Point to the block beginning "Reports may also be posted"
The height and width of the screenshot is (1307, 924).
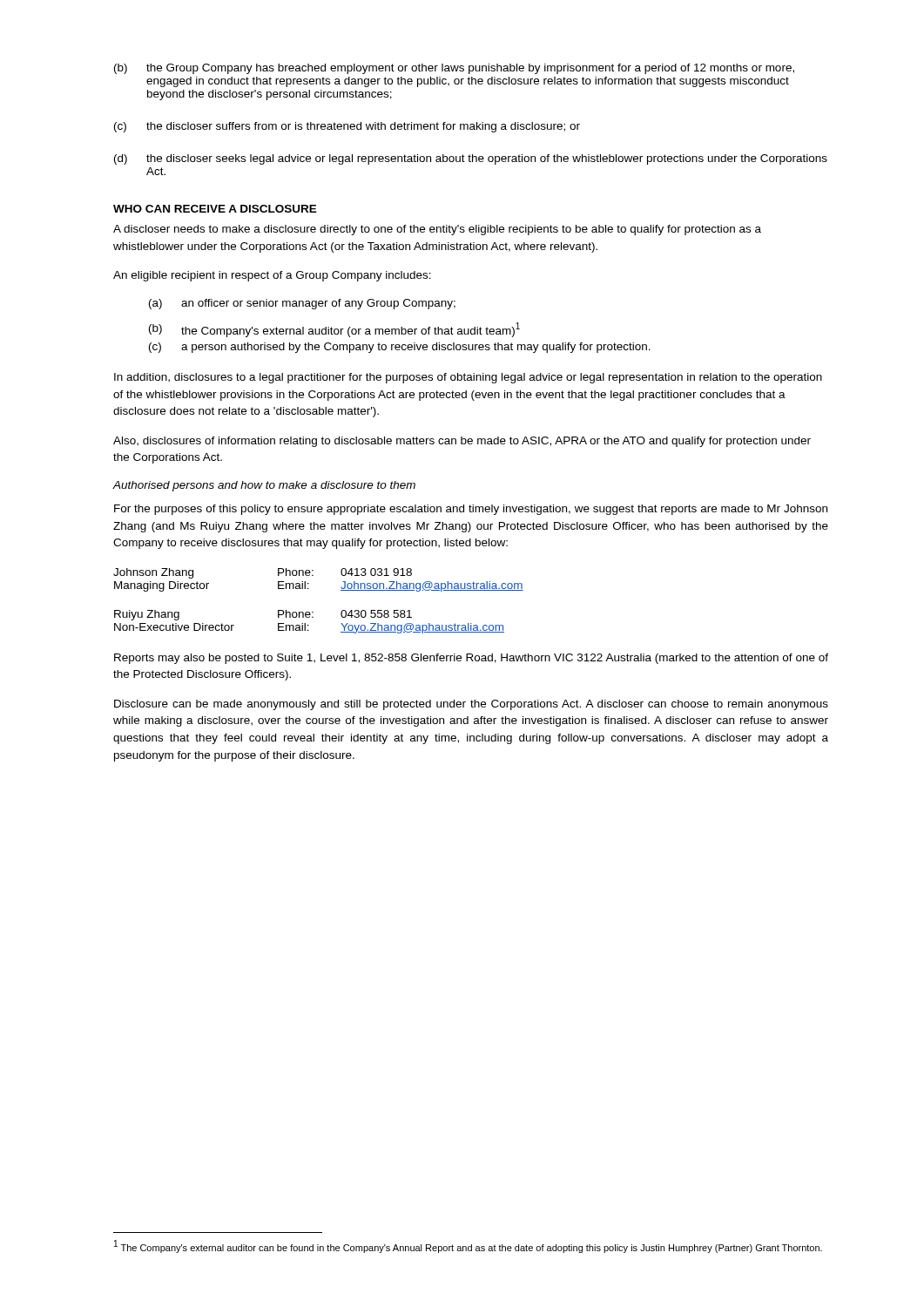coord(471,666)
